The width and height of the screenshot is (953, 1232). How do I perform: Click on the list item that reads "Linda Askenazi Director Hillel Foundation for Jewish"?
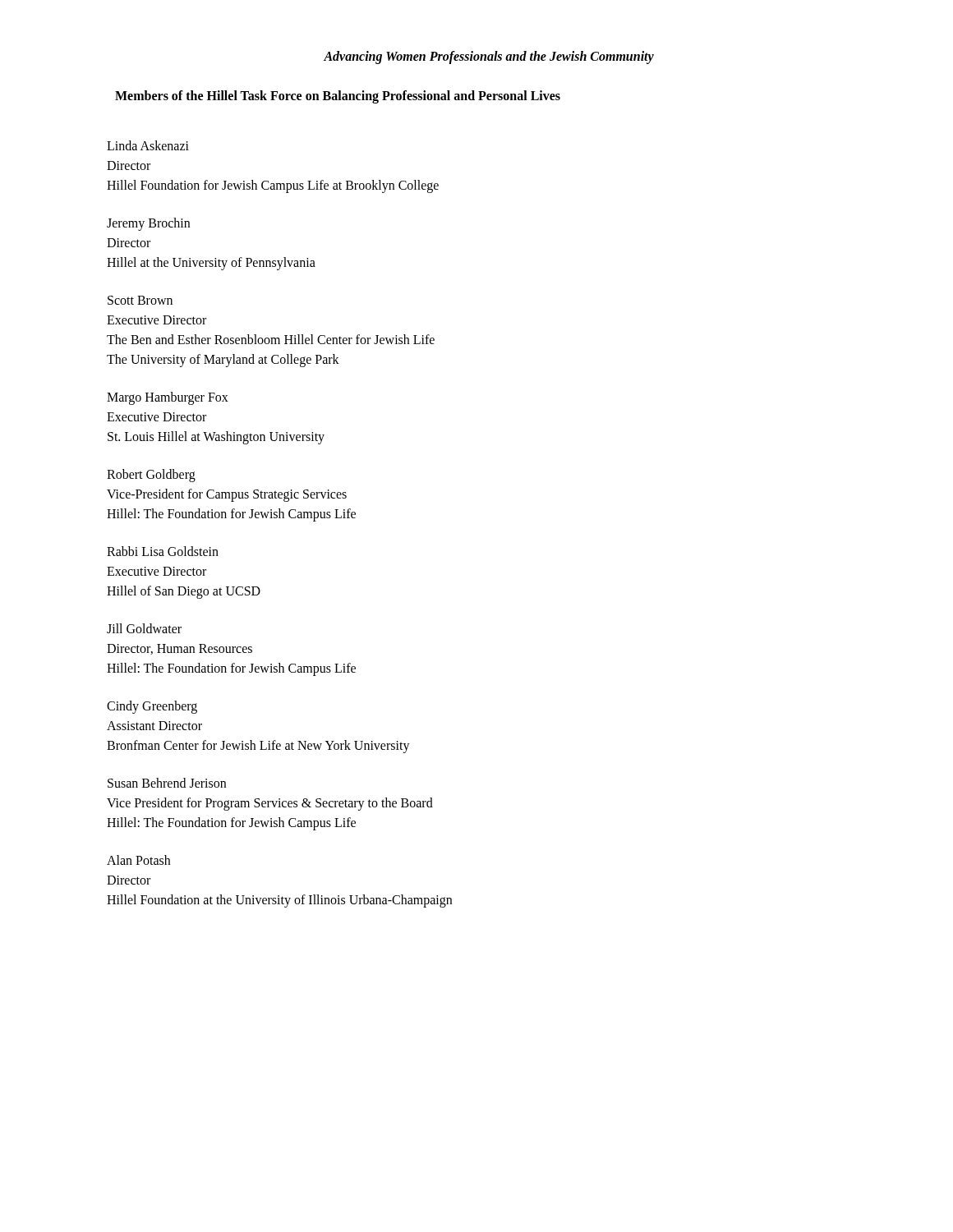pos(148,145)
